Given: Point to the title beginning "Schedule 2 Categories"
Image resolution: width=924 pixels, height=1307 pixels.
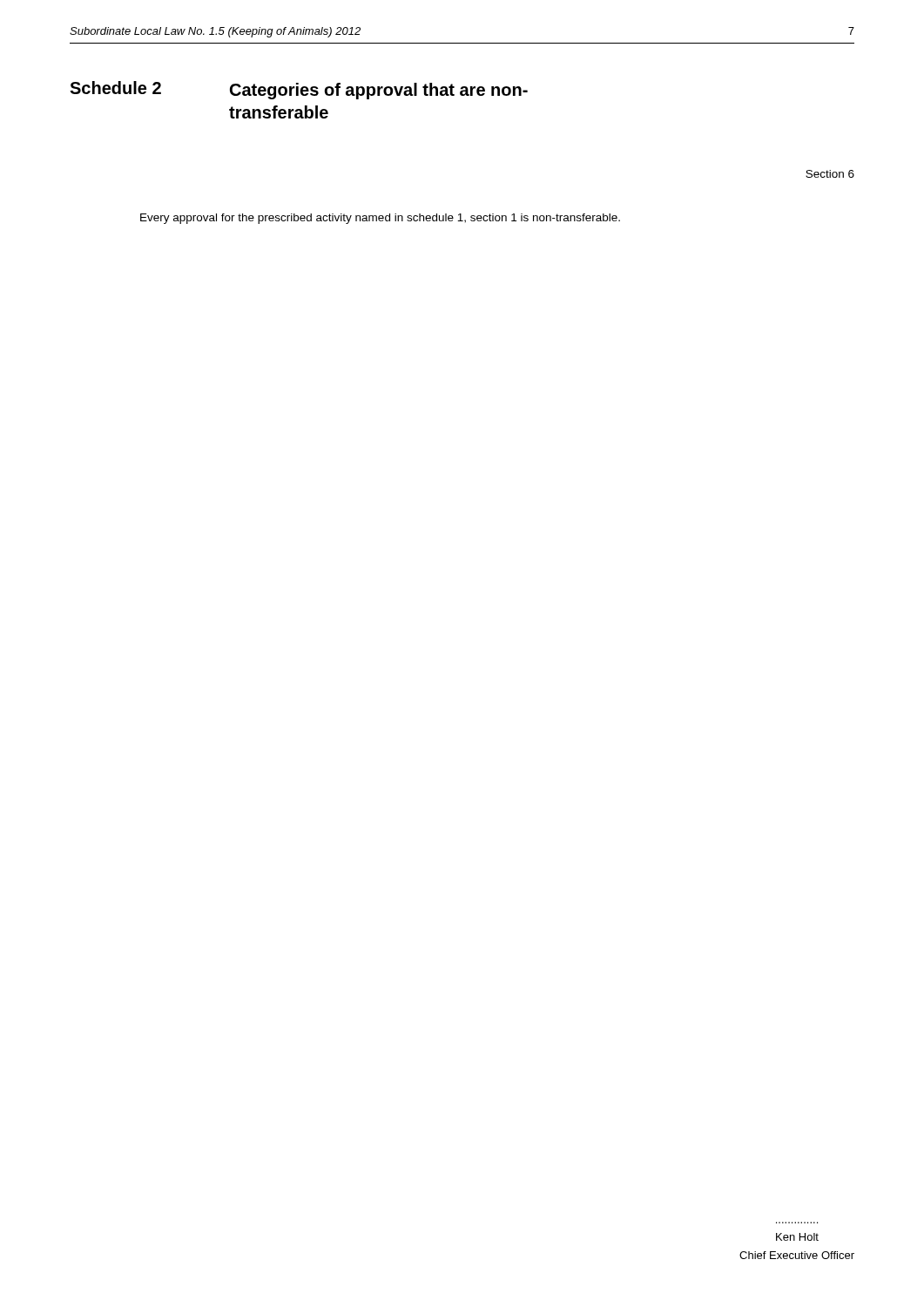Looking at the screenshot, I should (299, 101).
